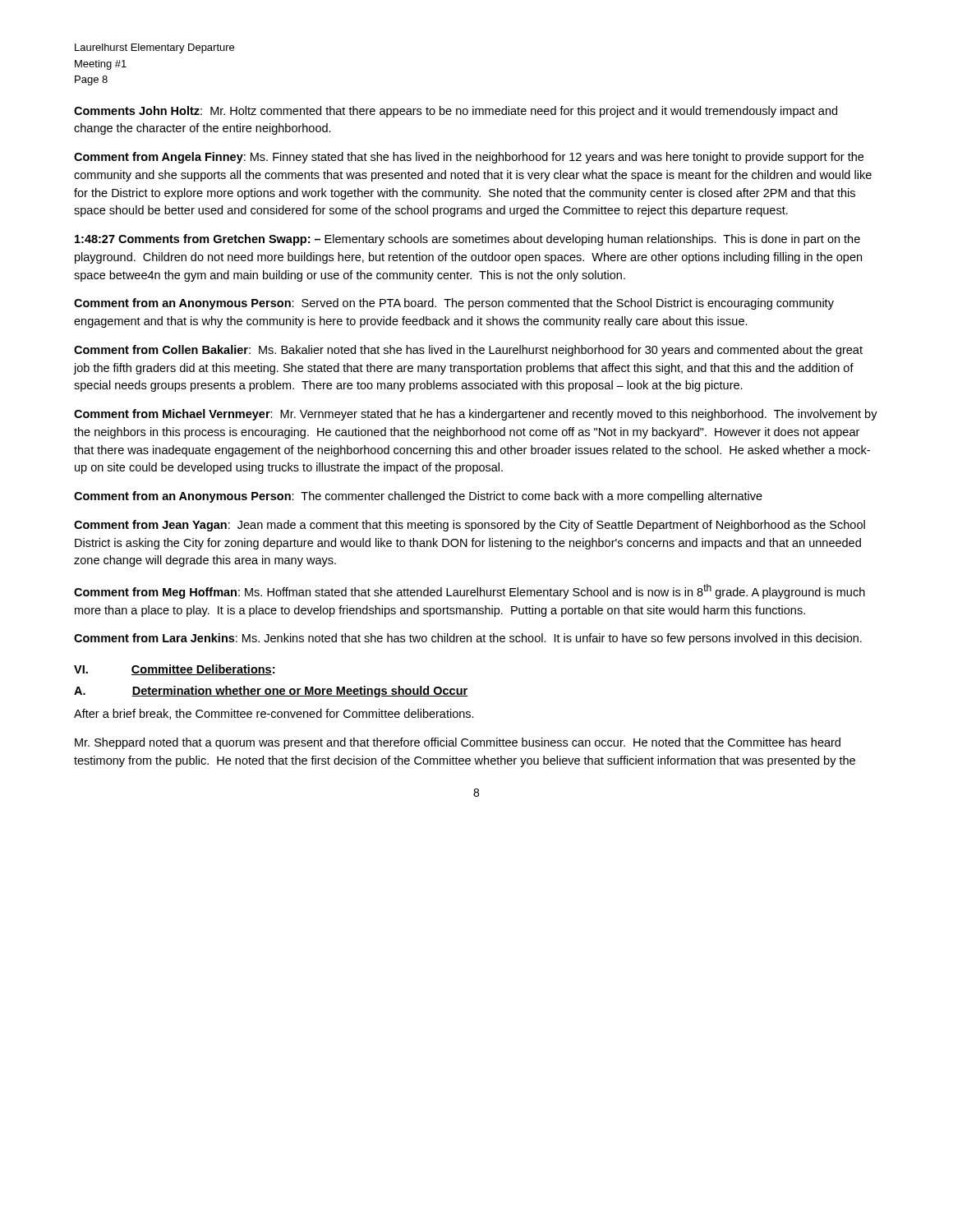
Task: Select the region starting "Comment from Michael Vernmeyer: Mr."
Action: 475,441
